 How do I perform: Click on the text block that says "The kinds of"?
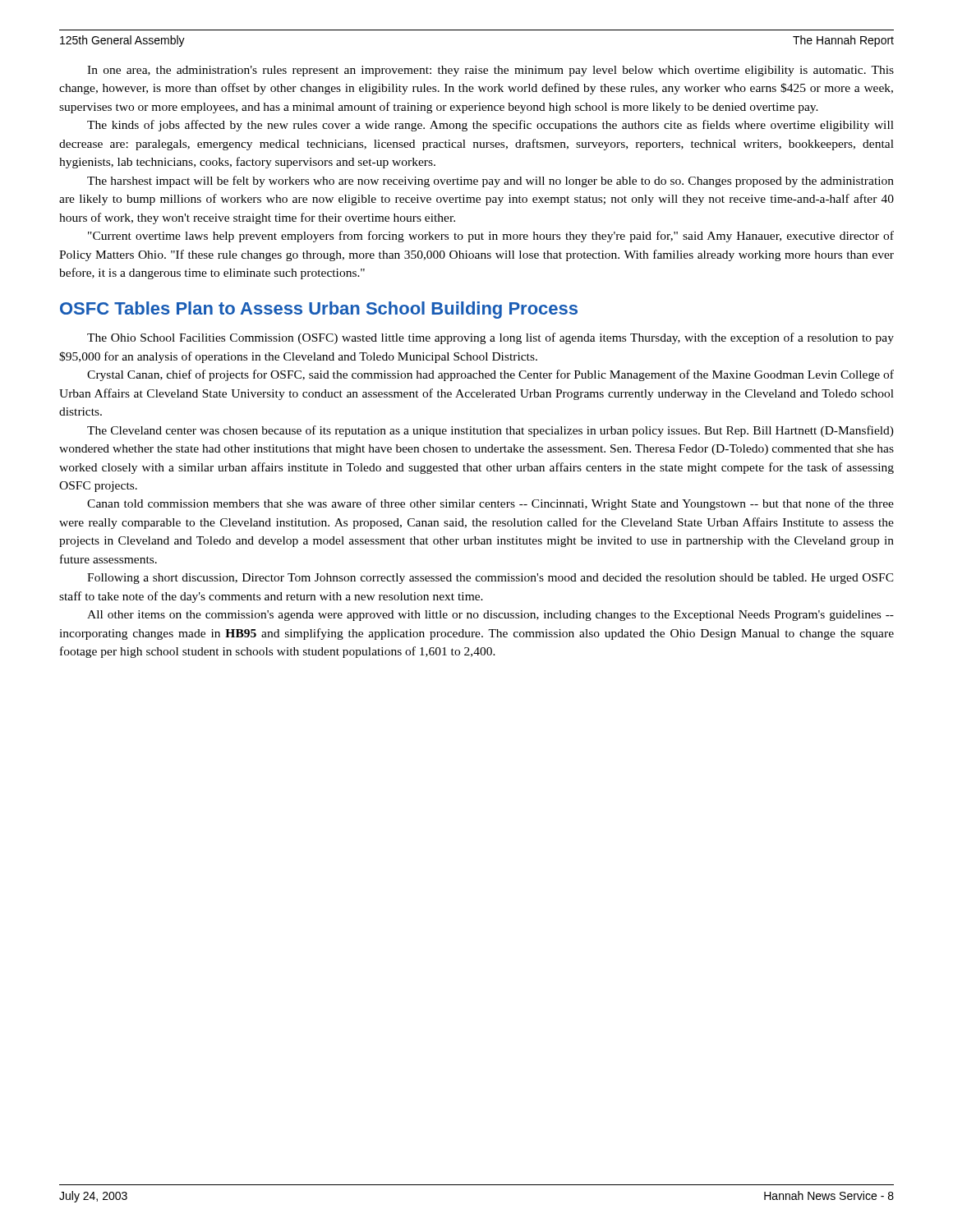tap(476, 144)
